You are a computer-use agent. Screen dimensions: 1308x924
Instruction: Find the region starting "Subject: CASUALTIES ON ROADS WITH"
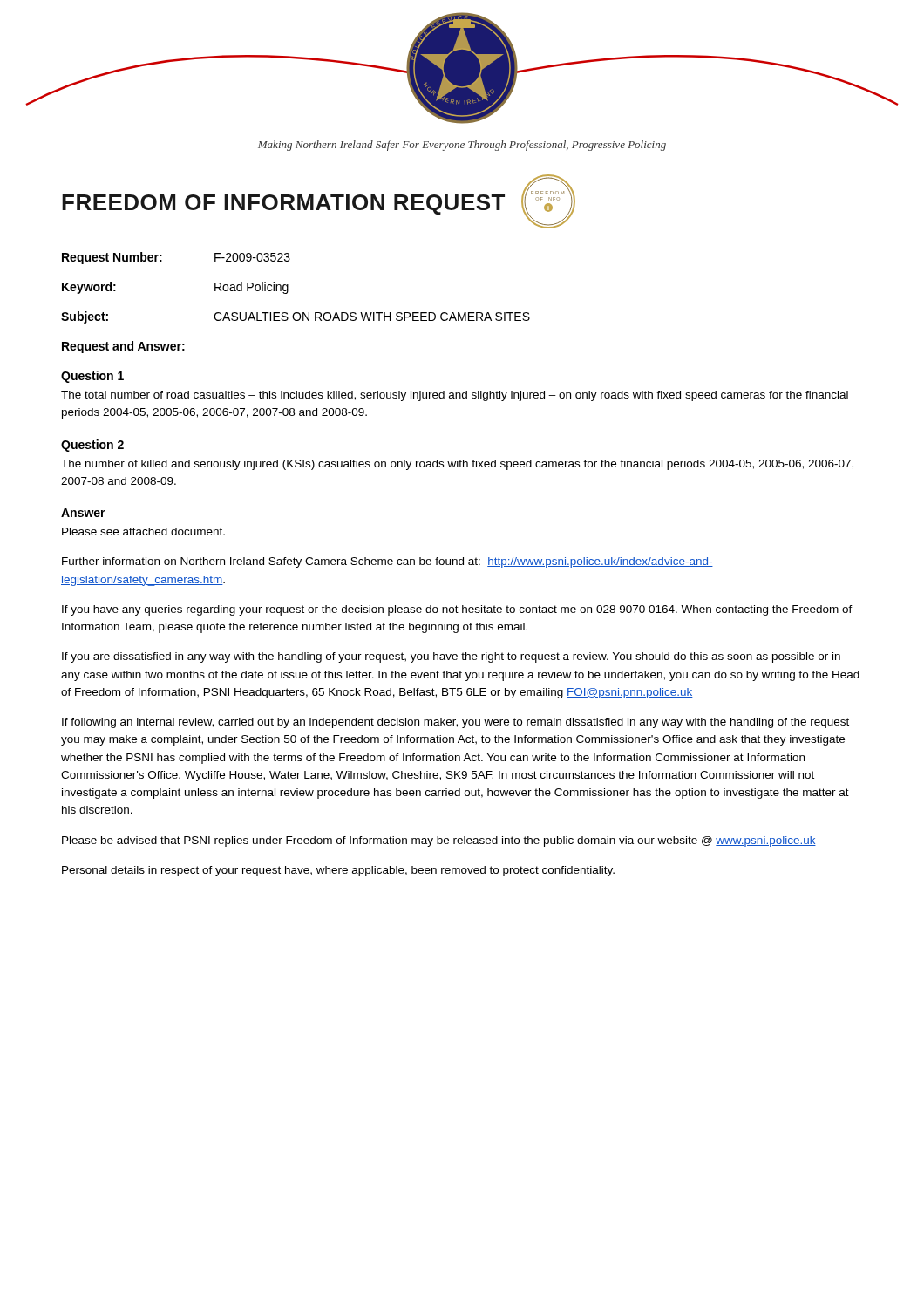[295, 317]
